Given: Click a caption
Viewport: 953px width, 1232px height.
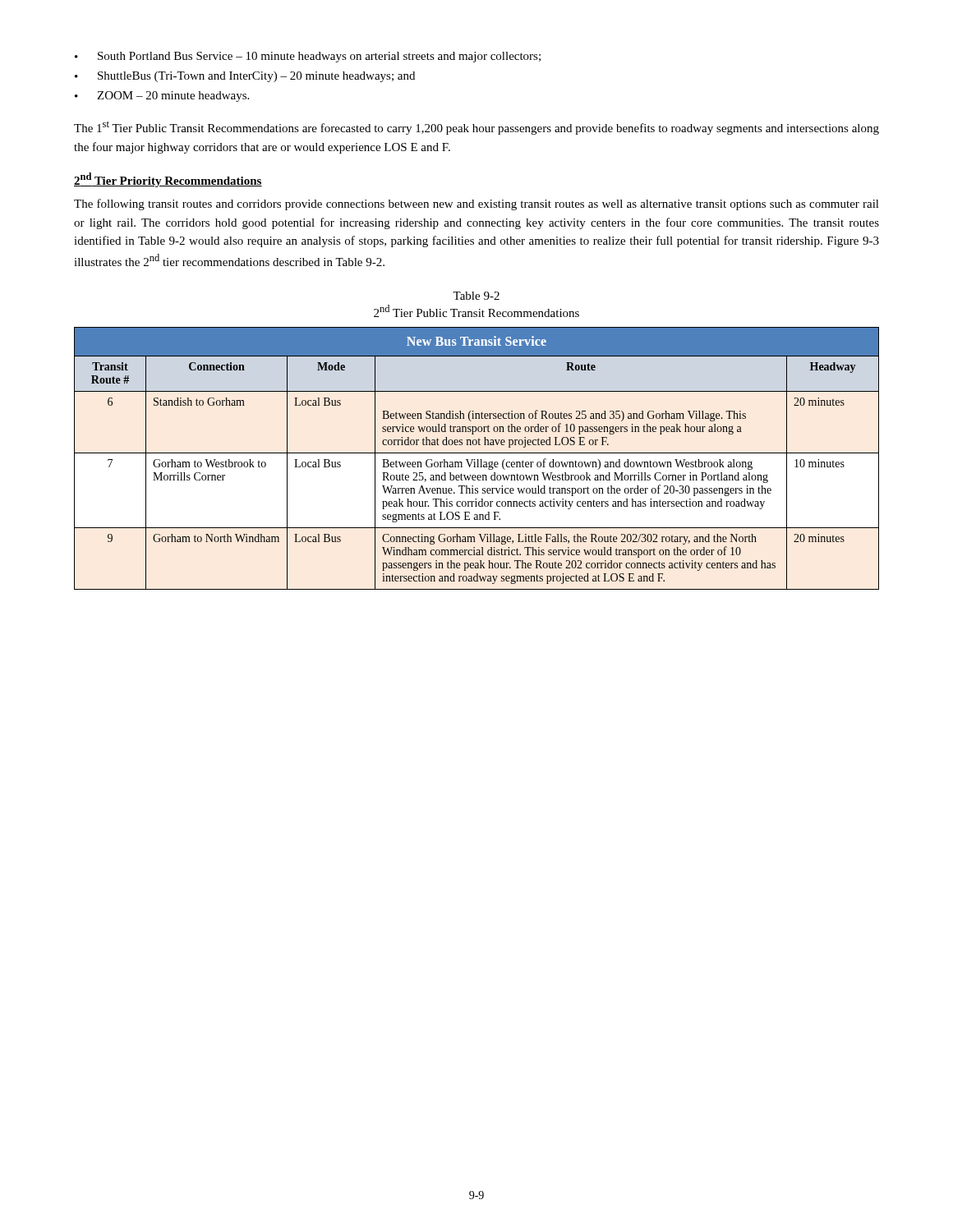Looking at the screenshot, I should pyautogui.click(x=476, y=304).
